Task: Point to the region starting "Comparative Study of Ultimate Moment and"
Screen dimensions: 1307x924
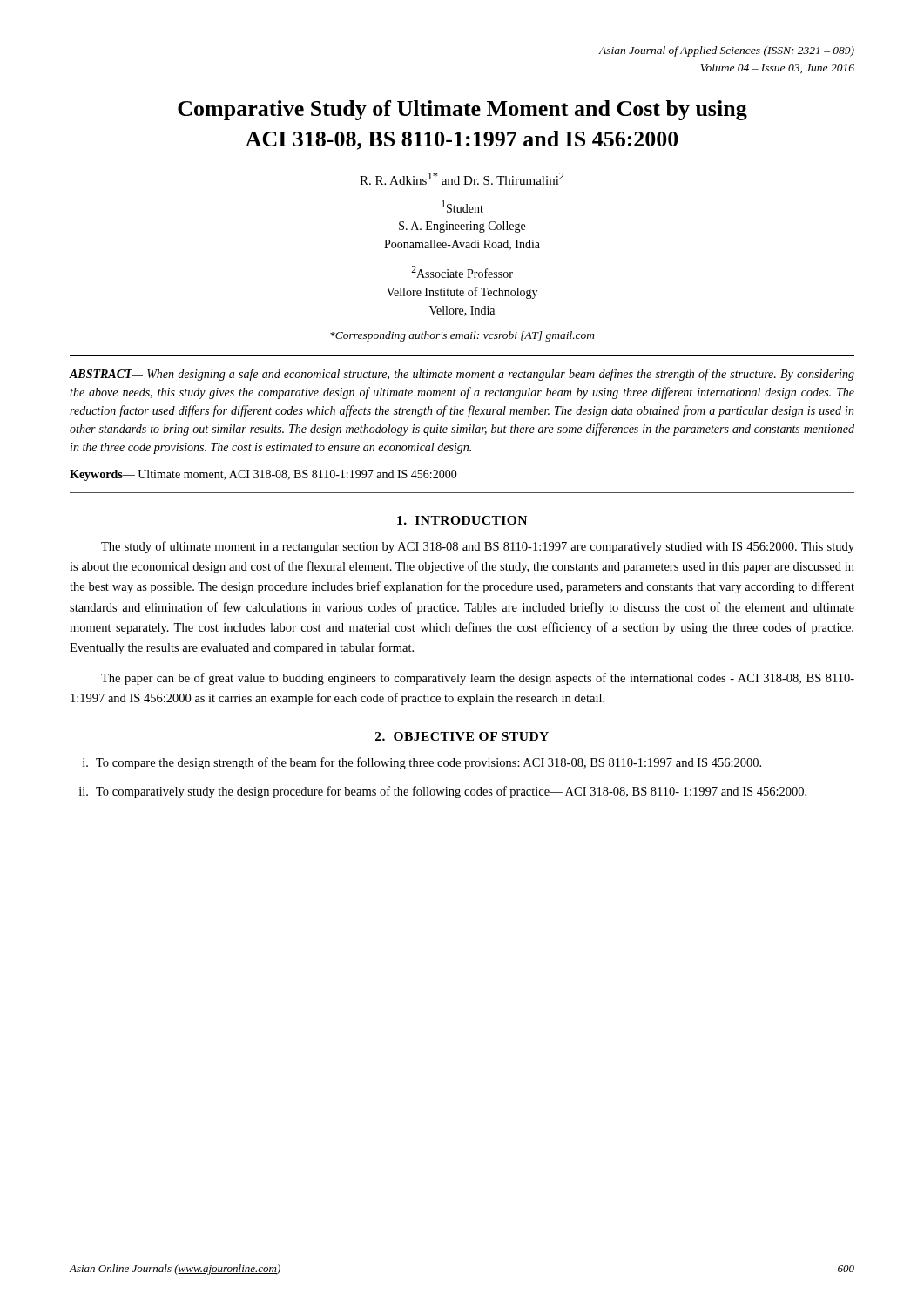Action: 462,123
